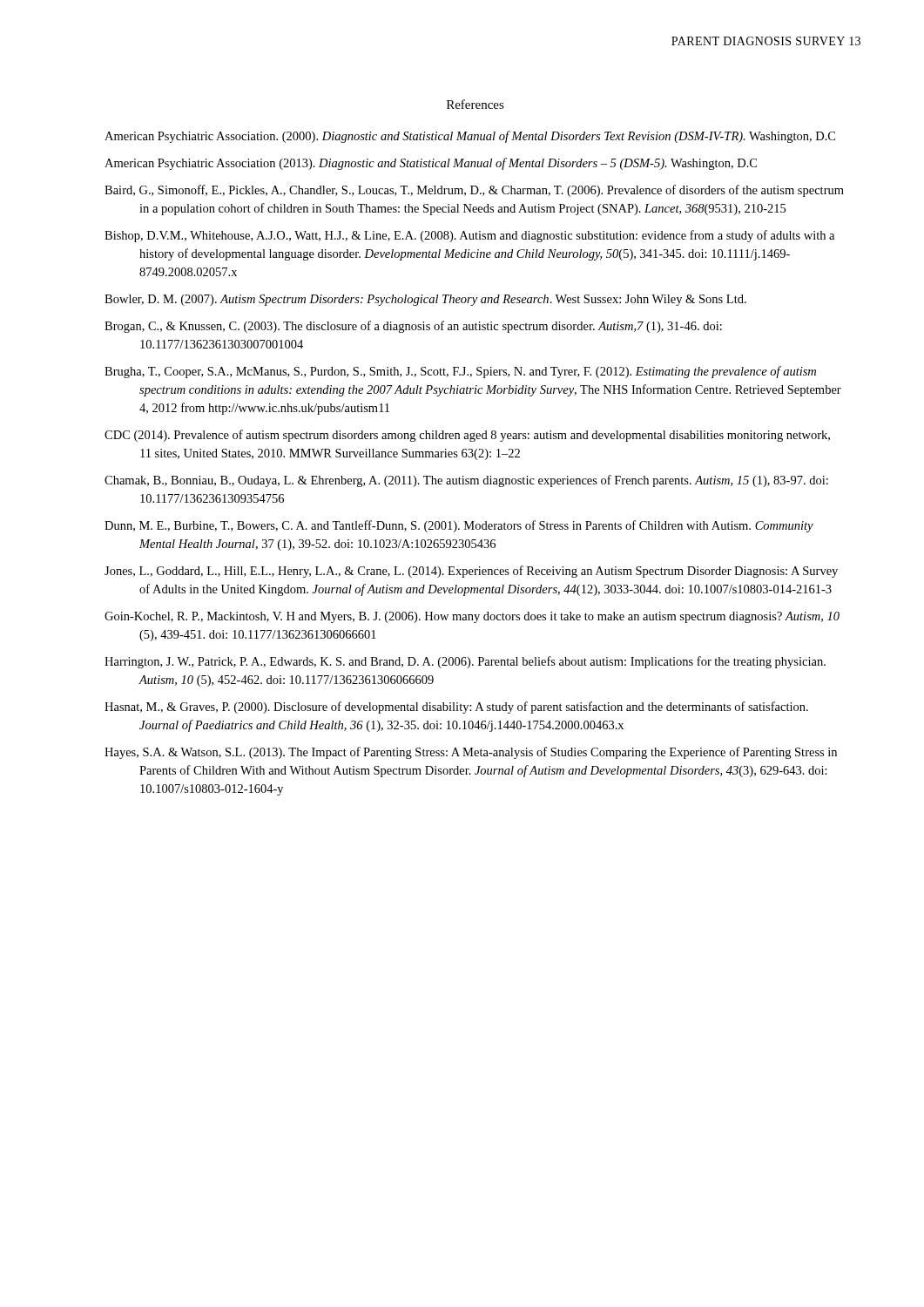Locate the element starting "Hasnat, M., &"
Image resolution: width=924 pixels, height=1307 pixels.
457,716
